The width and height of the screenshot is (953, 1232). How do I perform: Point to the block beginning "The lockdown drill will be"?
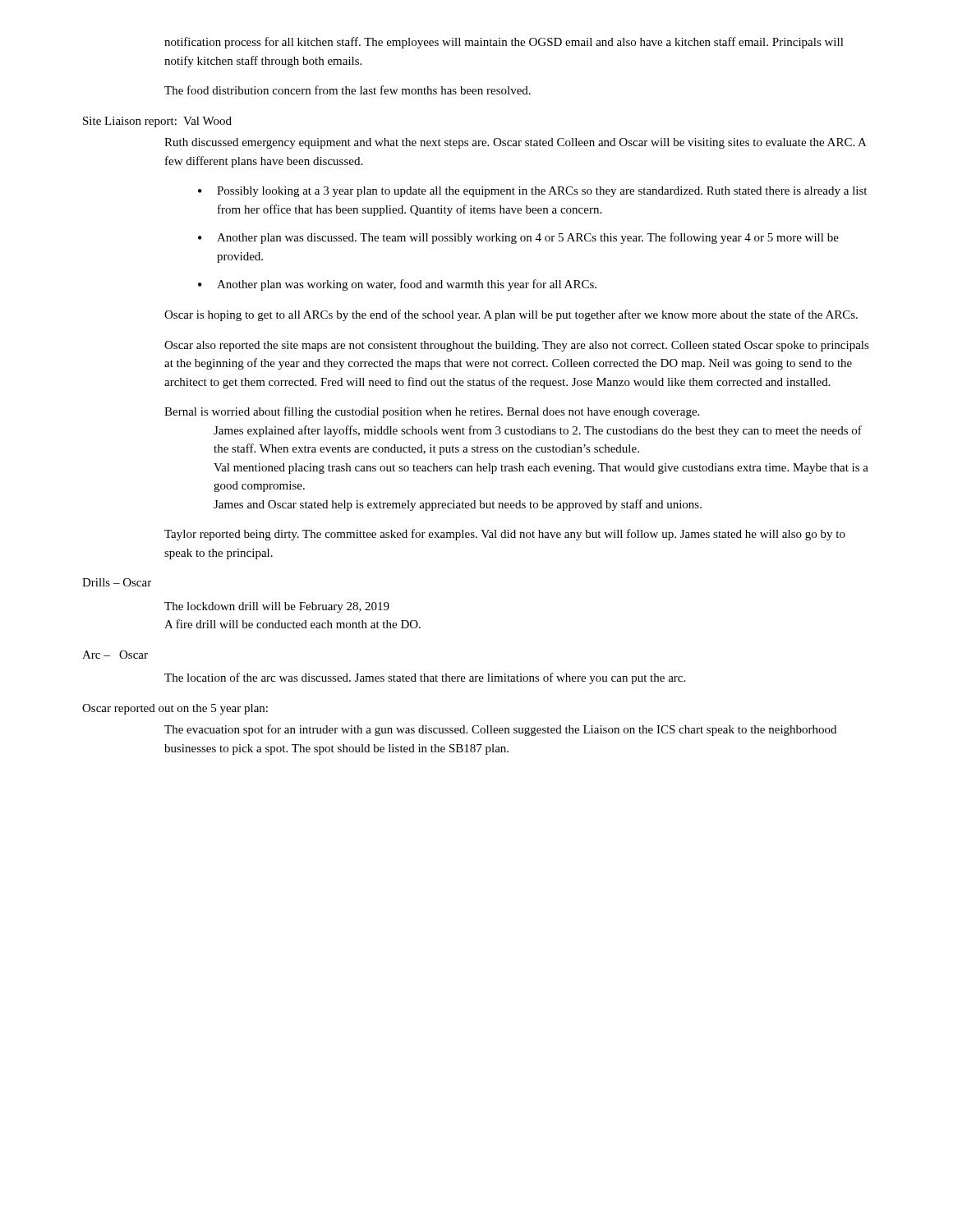pyautogui.click(x=293, y=615)
